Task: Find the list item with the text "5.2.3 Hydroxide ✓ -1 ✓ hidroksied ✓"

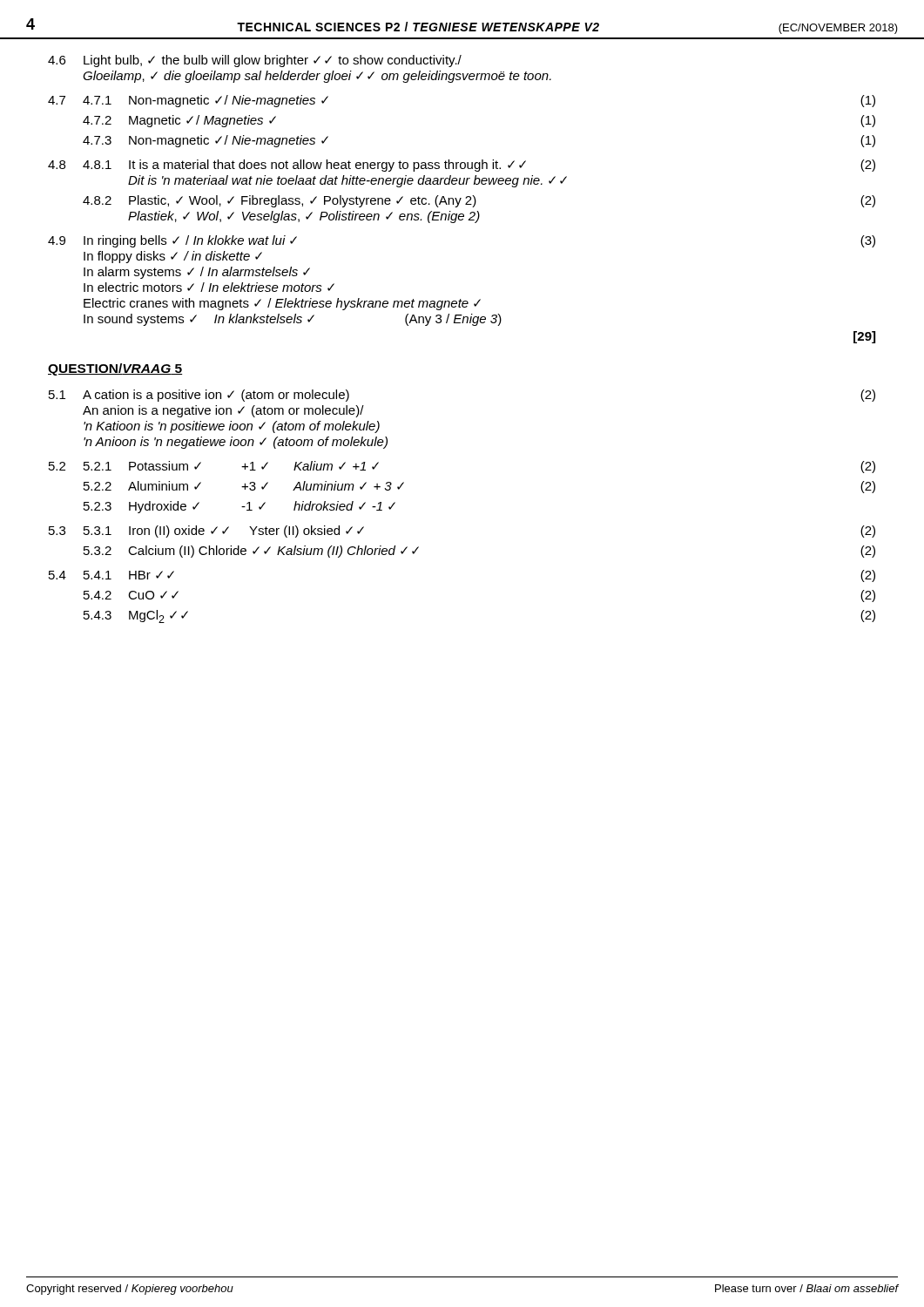Action: click(x=239, y=507)
